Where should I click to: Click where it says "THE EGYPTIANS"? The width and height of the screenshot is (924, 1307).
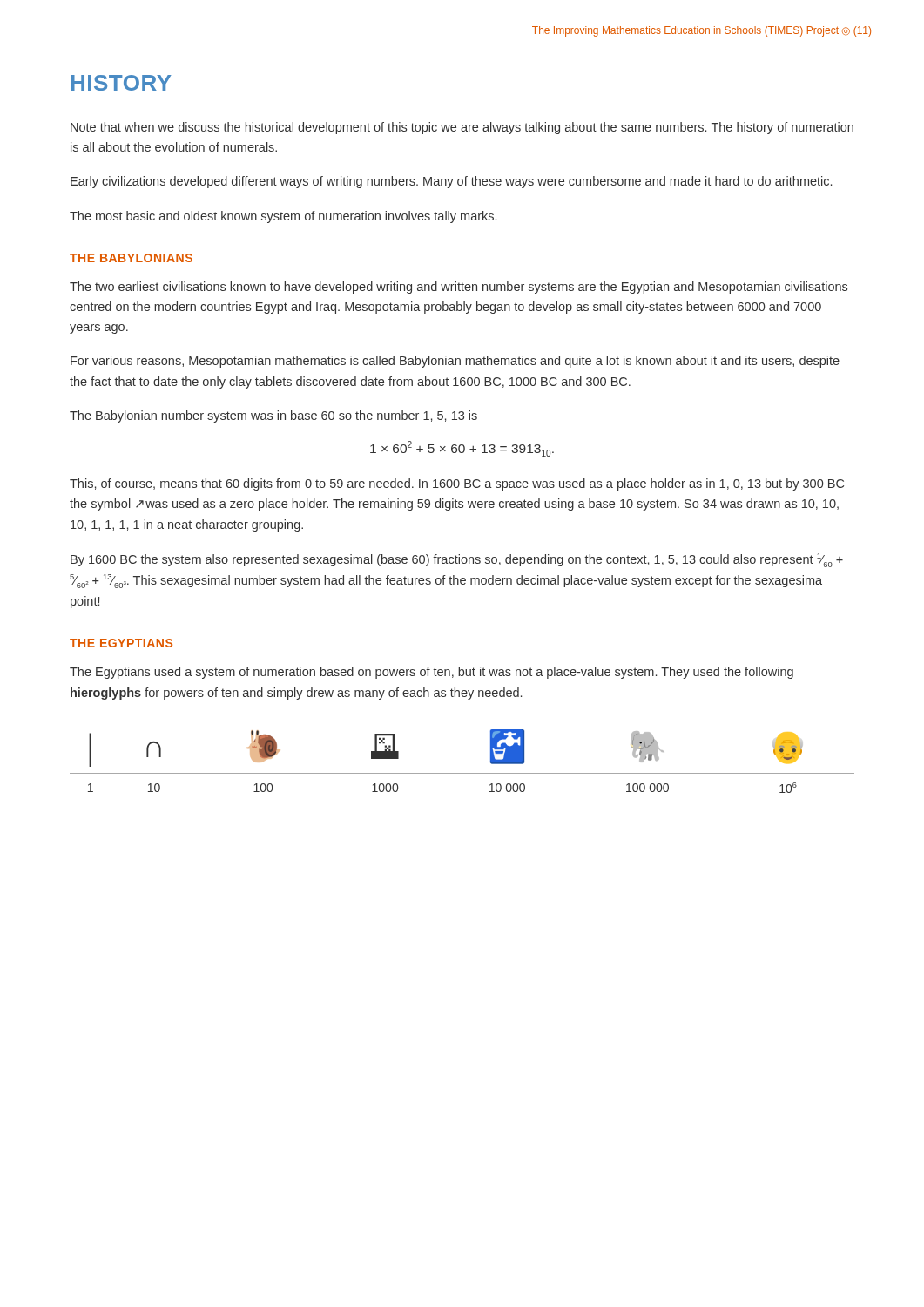[122, 643]
